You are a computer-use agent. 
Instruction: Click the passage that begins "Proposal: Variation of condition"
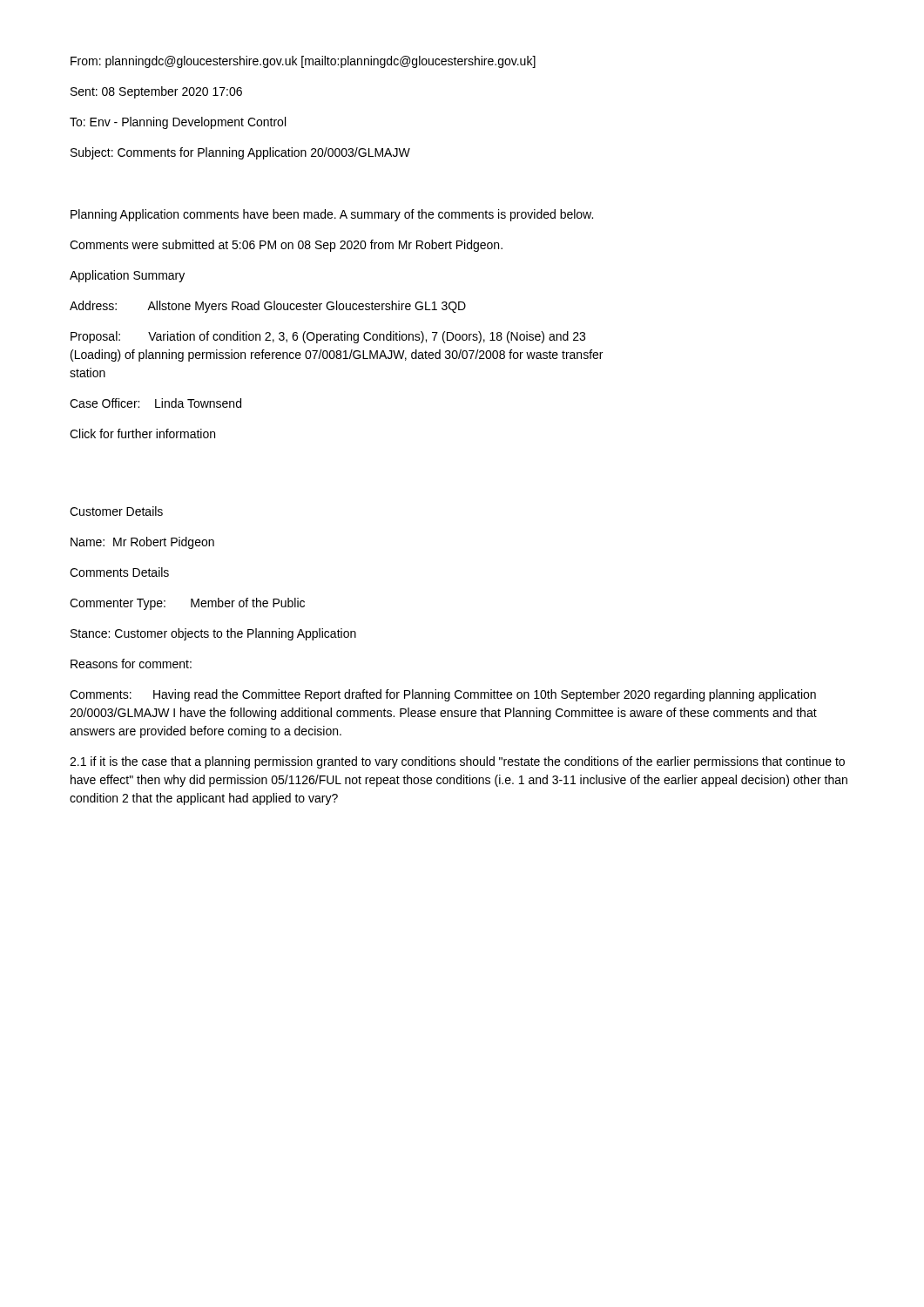pos(336,355)
